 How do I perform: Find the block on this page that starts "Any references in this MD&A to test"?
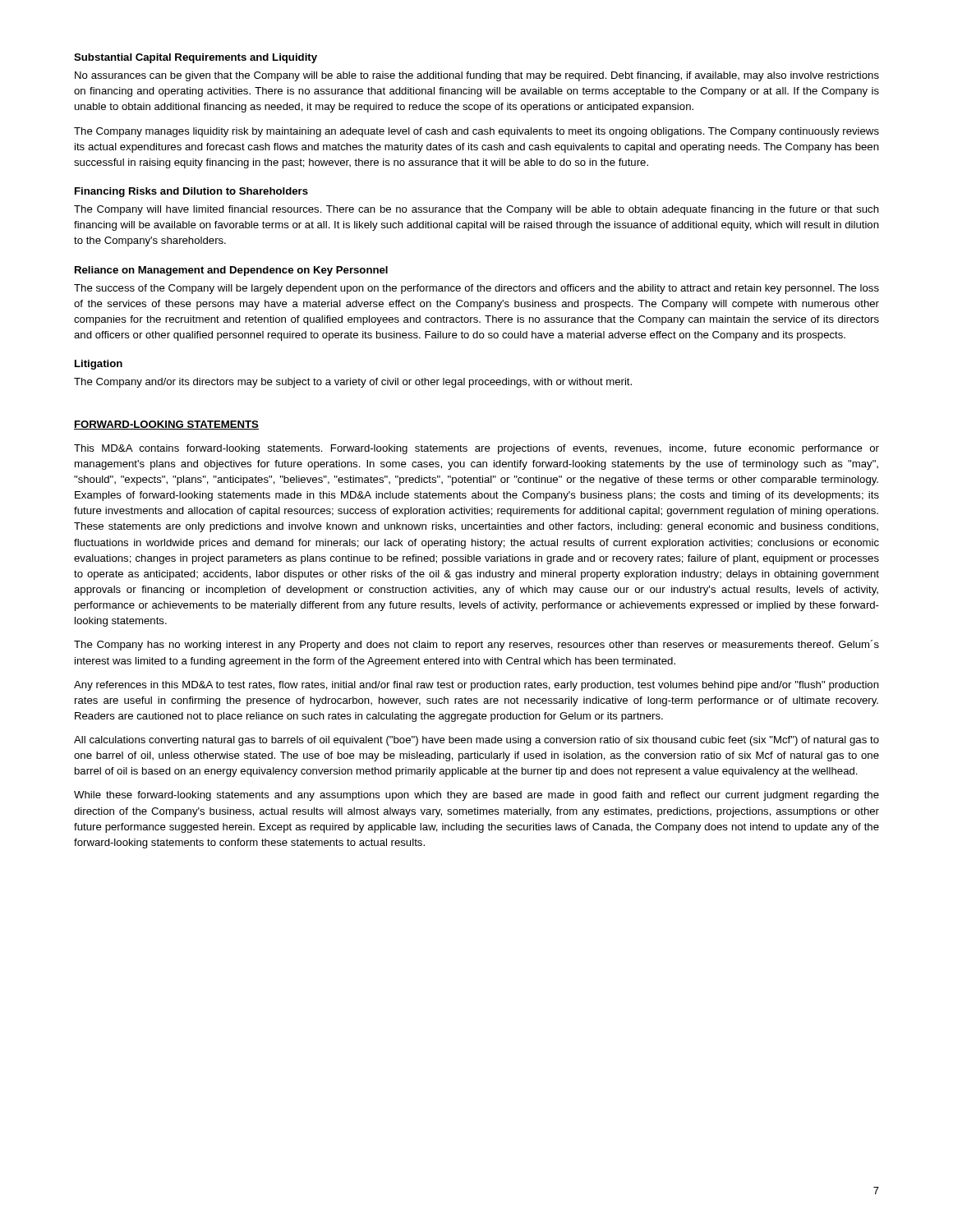coord(476,700)
